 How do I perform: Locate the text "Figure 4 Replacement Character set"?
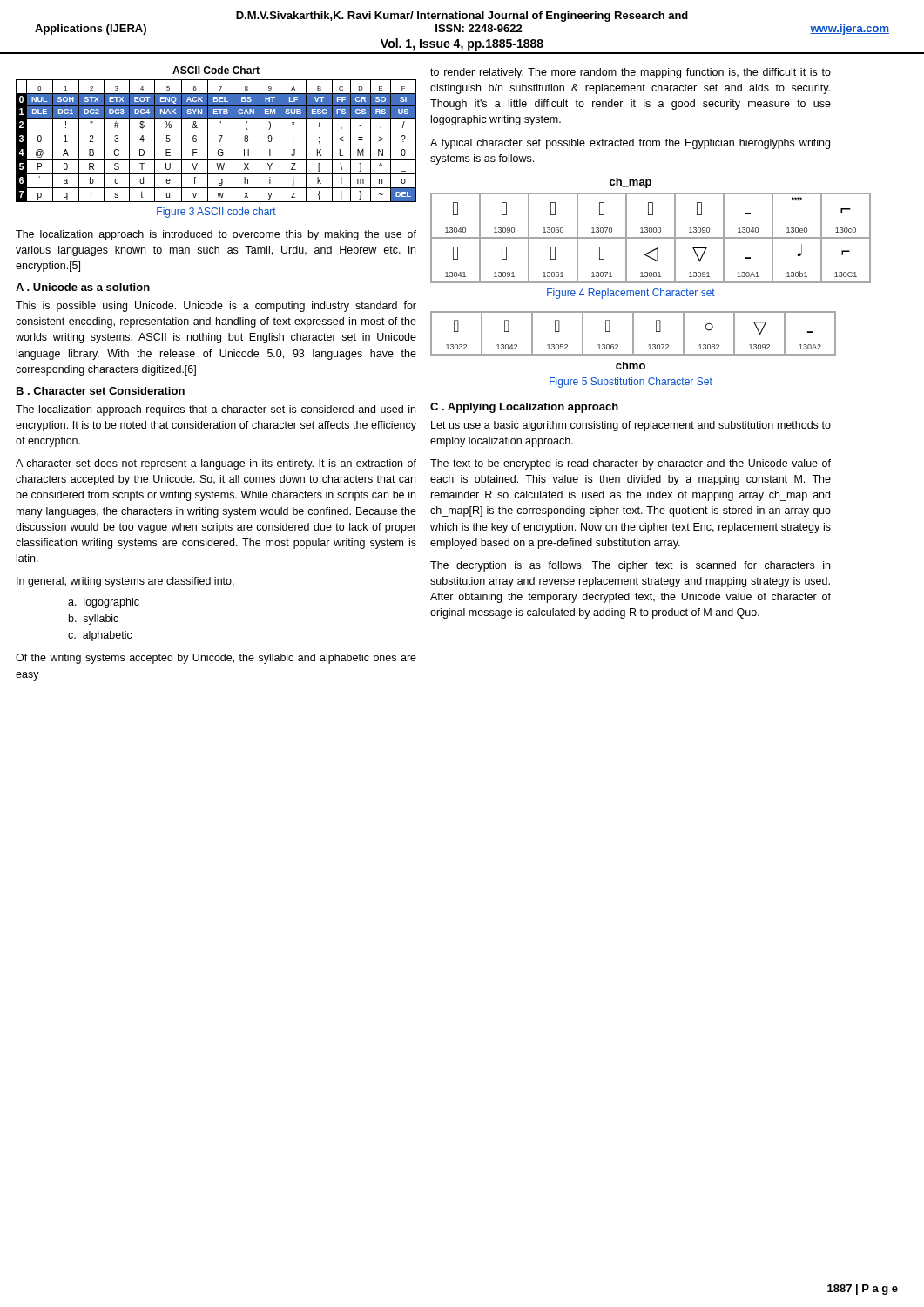pos(630,293)
